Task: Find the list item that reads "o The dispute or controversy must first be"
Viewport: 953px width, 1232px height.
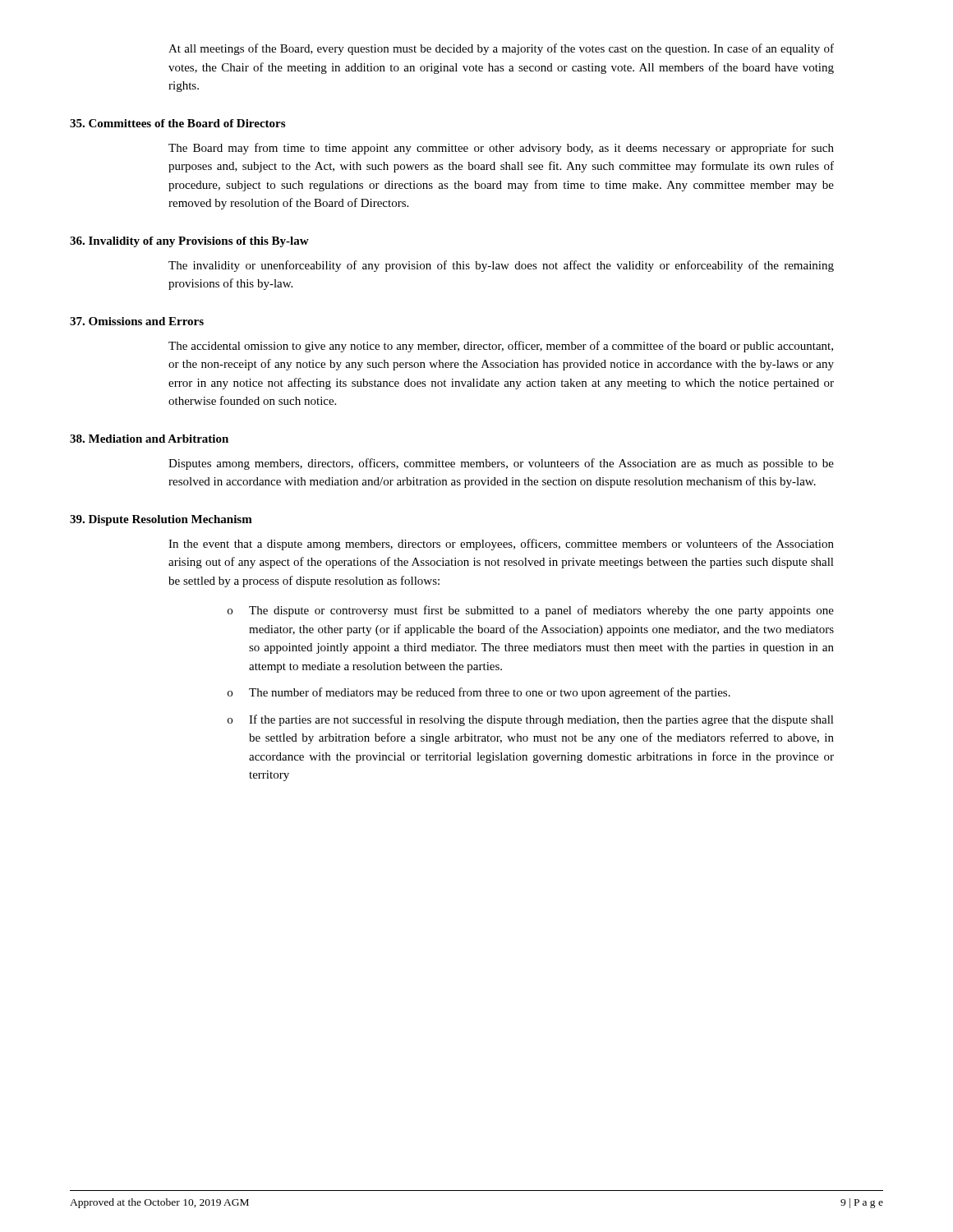Action: [x=526, y=638]
